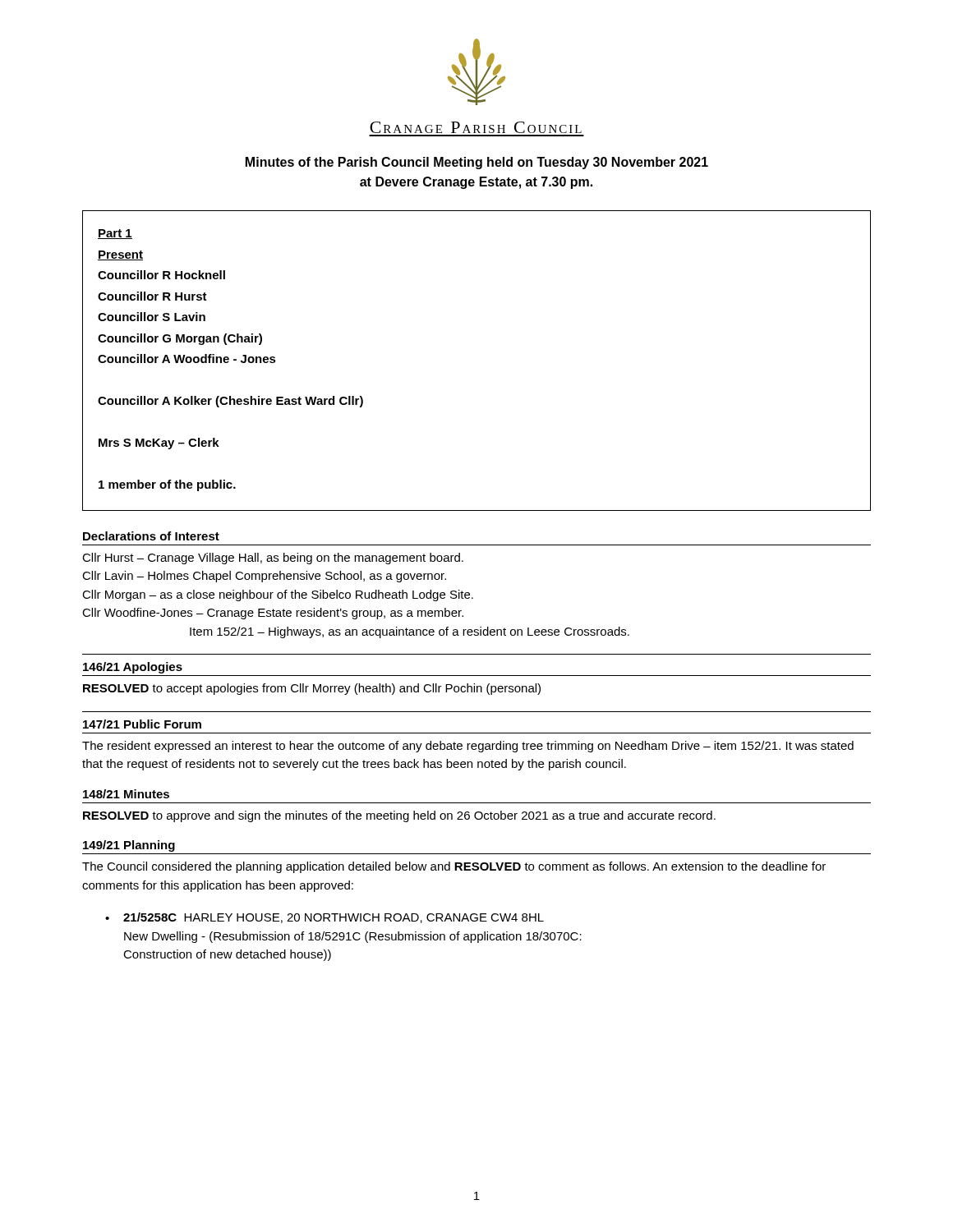
Task: Find the text starting "148/21 Minutes"
Action: click(x=126, y=793)
